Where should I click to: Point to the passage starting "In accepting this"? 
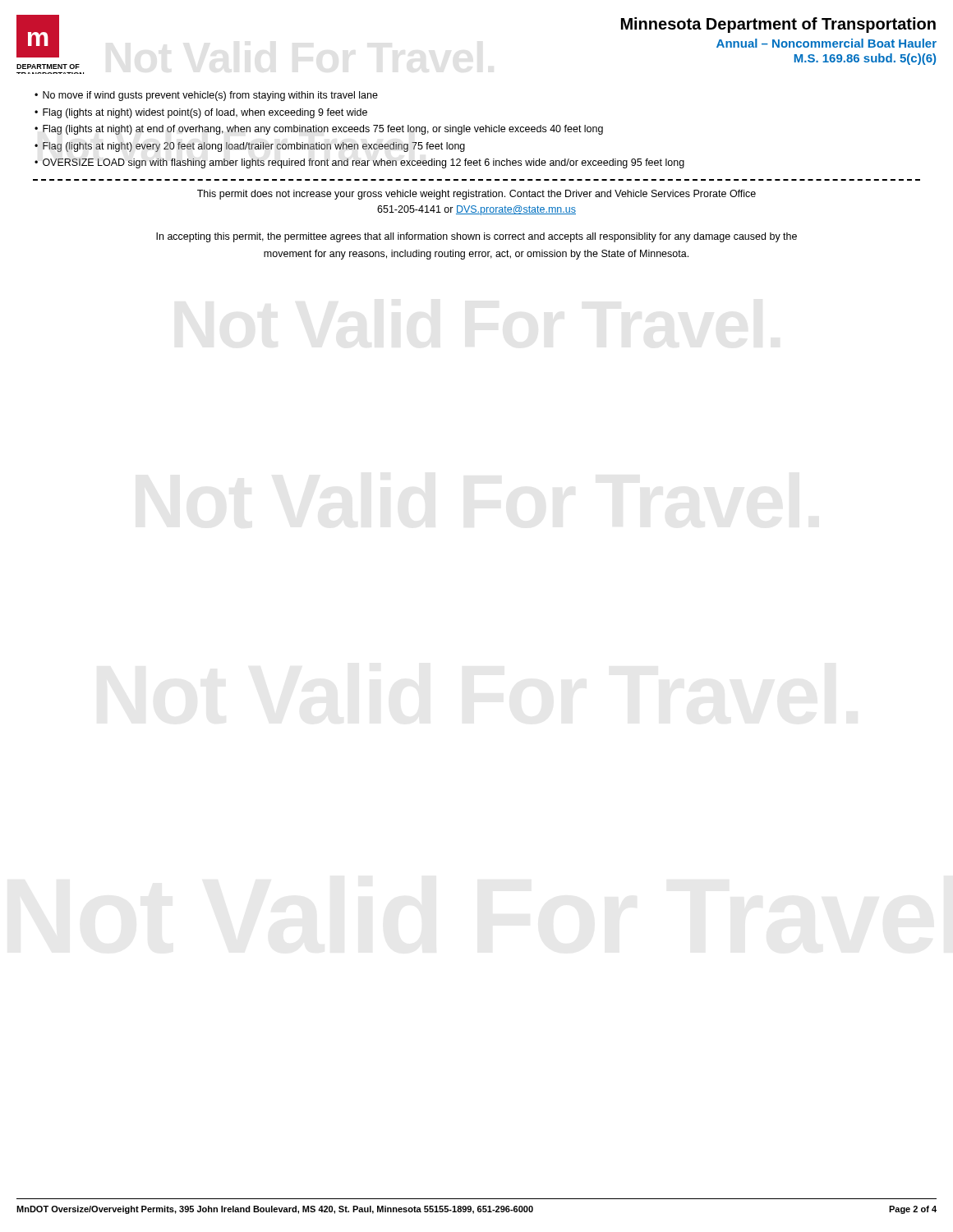(x=476, y=245)
